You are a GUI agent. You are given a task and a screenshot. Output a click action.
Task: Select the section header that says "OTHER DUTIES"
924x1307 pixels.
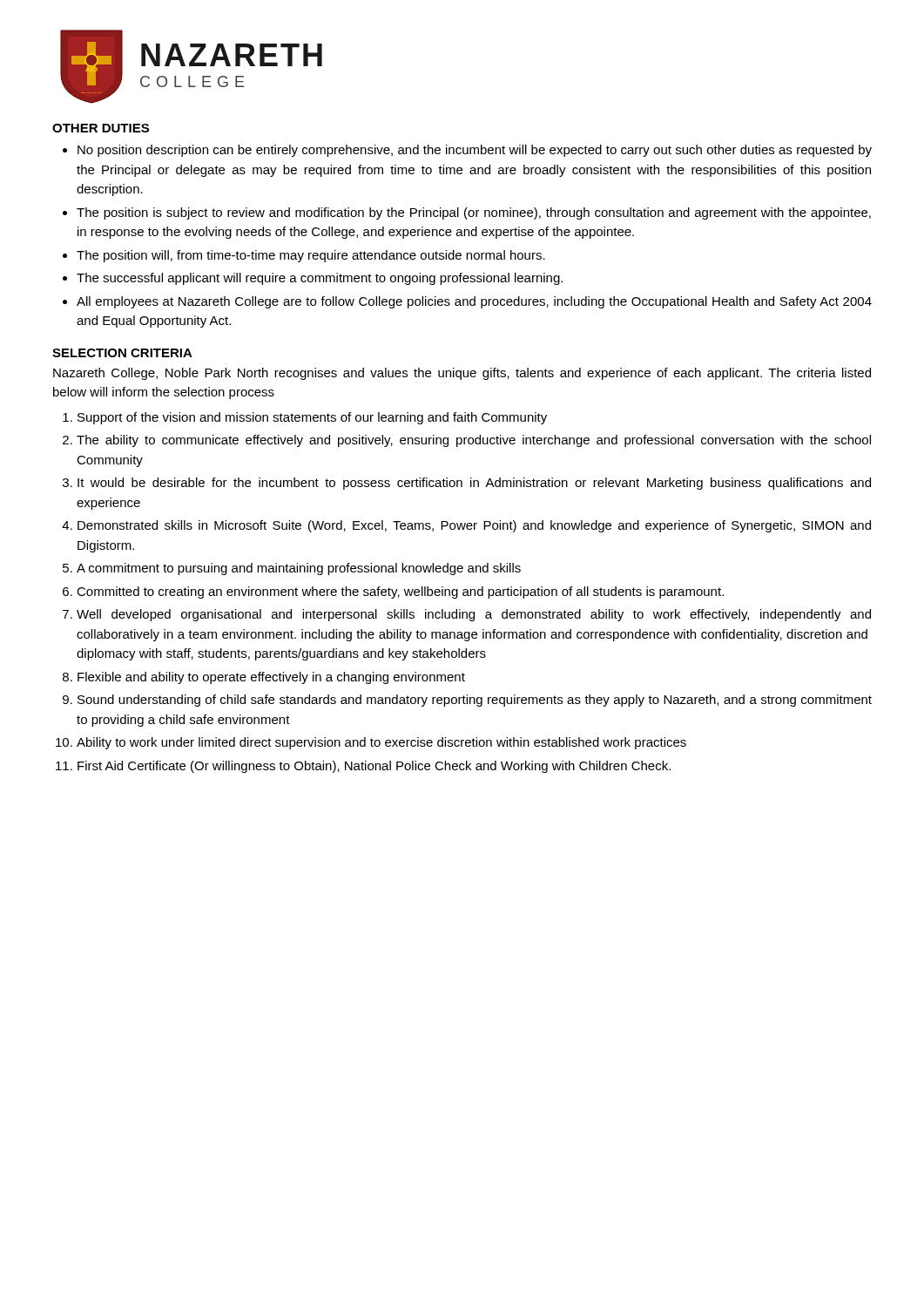pos(101,128)
